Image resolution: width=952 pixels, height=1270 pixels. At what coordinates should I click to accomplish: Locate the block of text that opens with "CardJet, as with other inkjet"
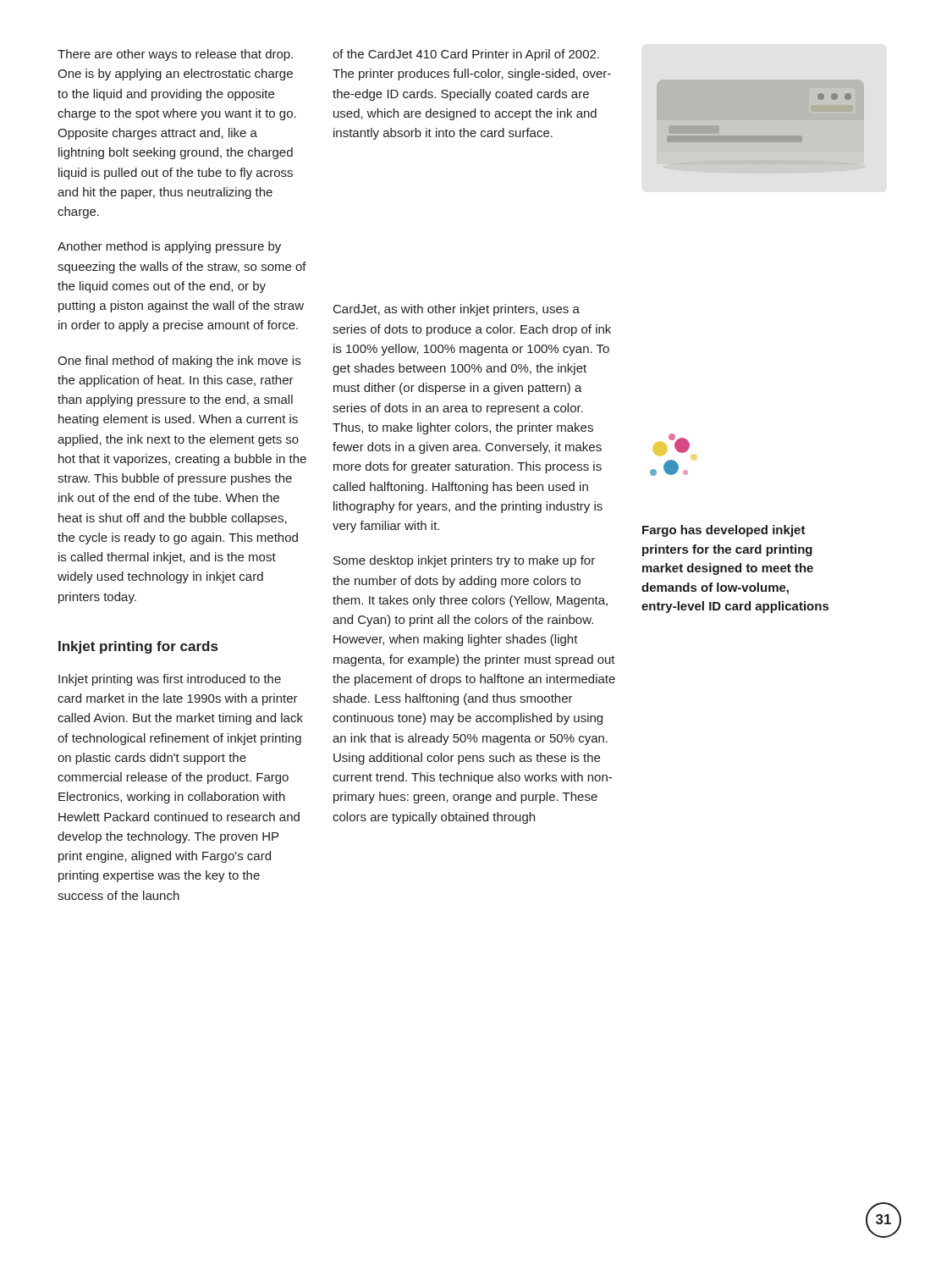pos(474,417)
